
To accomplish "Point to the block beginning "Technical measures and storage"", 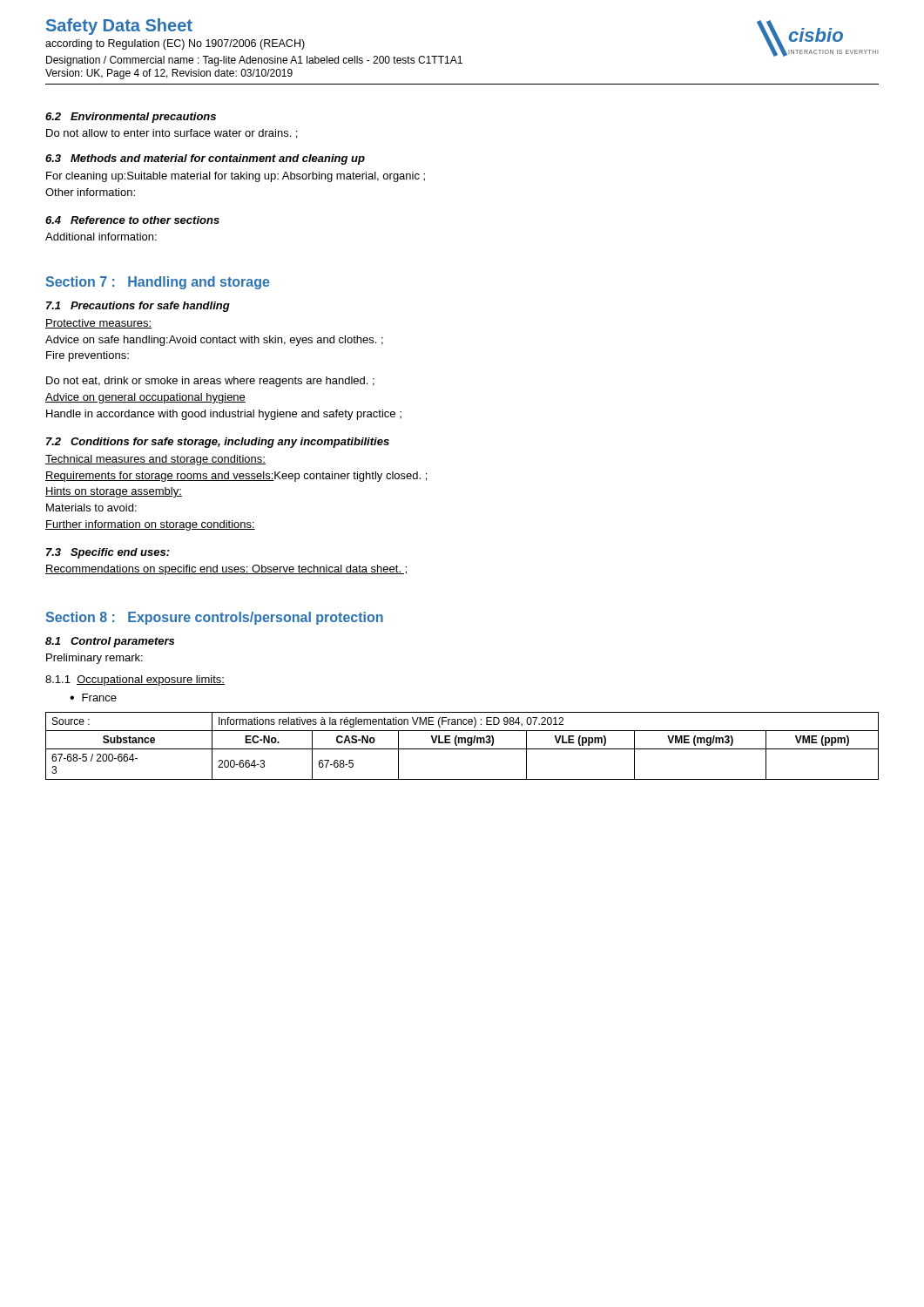I will click(237, 491).
